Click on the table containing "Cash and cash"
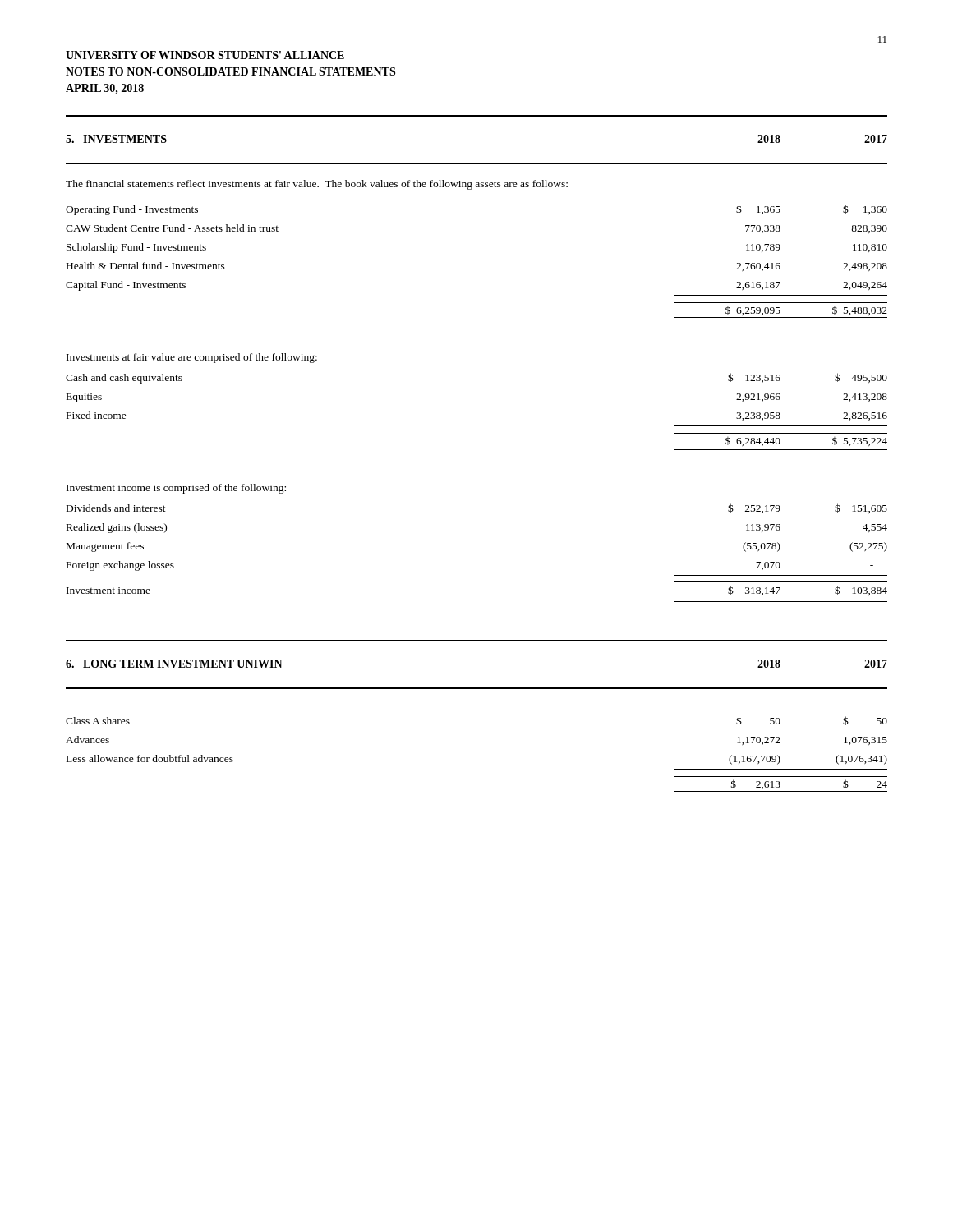This screenshot has width=953, height=1232. click(x=476, y=409)
